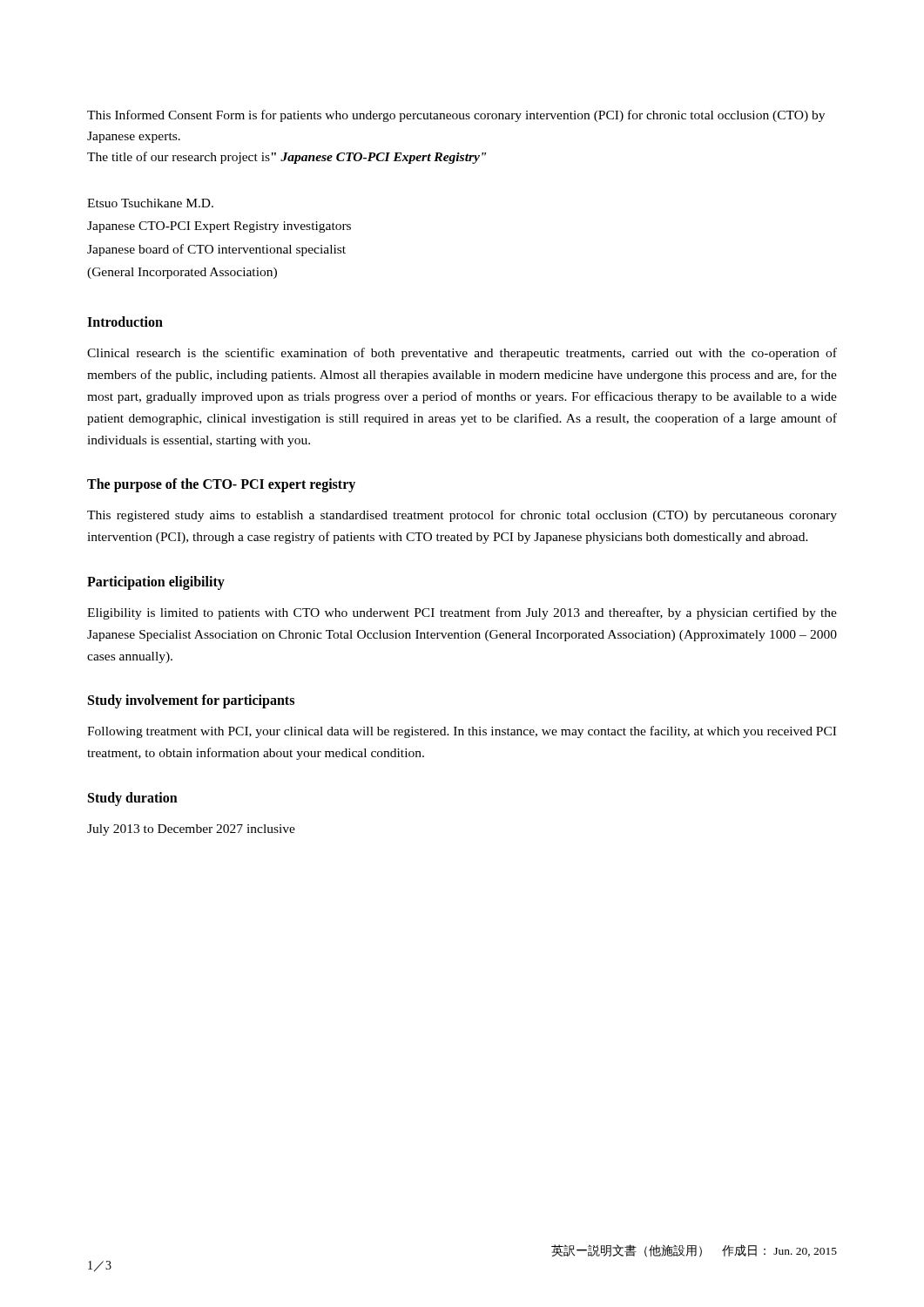Point to the element starting "Study duration"
This screenshot has height=1307, width=924.
click(132, 798)
